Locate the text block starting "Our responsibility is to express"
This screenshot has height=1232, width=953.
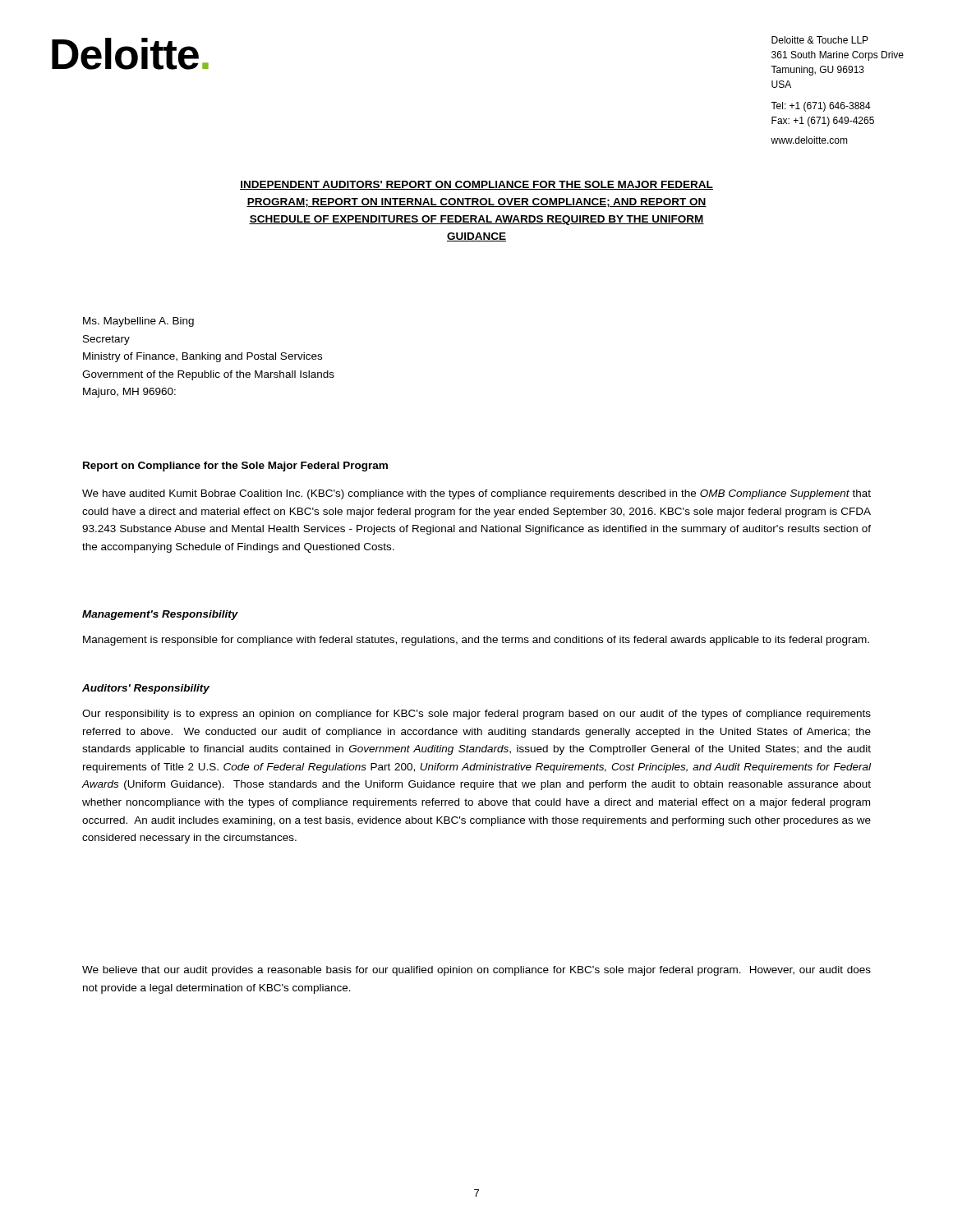[476, 775]
